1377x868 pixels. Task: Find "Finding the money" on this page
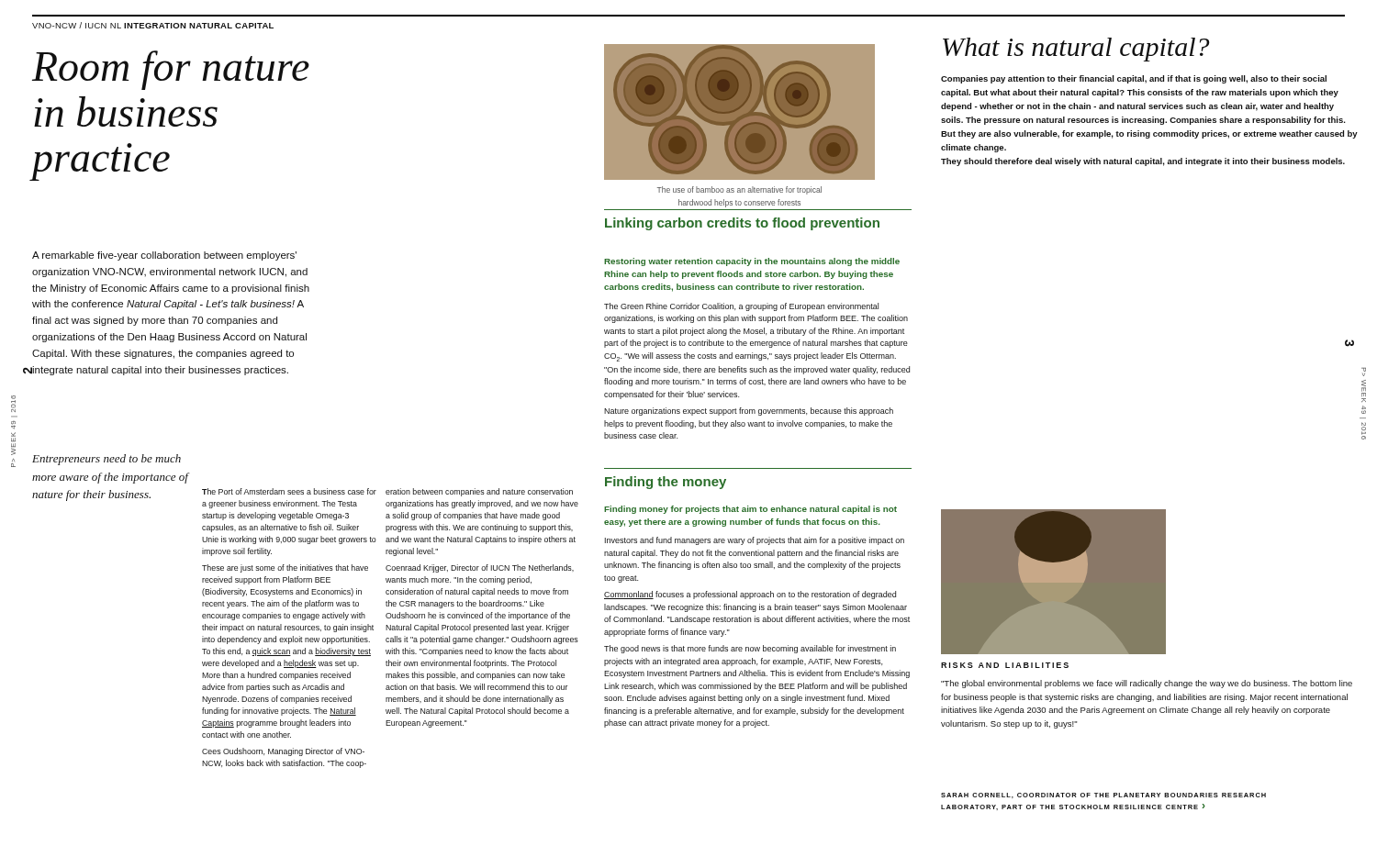point(665,481)
